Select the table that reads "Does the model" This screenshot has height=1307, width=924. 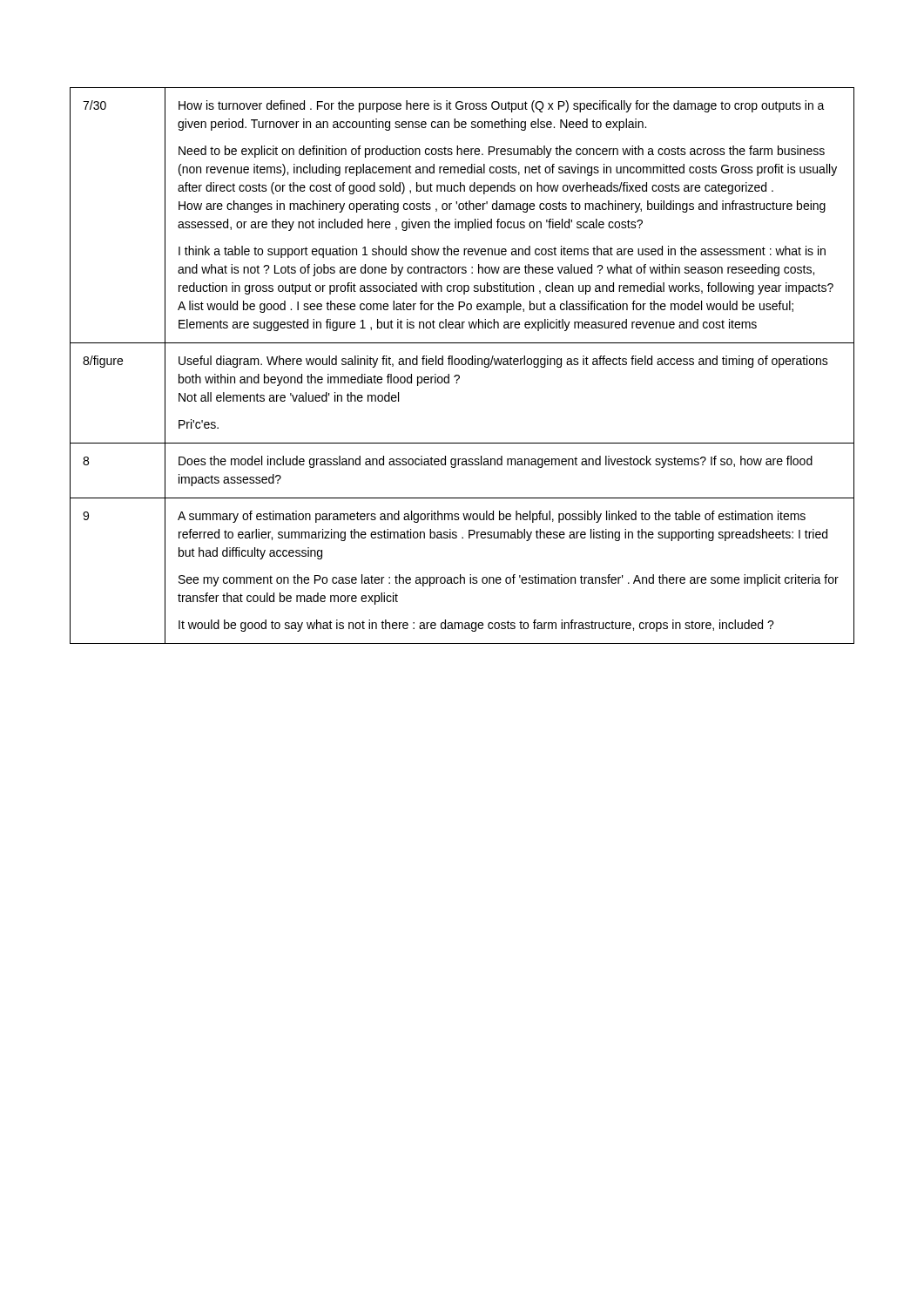(462, 366)
